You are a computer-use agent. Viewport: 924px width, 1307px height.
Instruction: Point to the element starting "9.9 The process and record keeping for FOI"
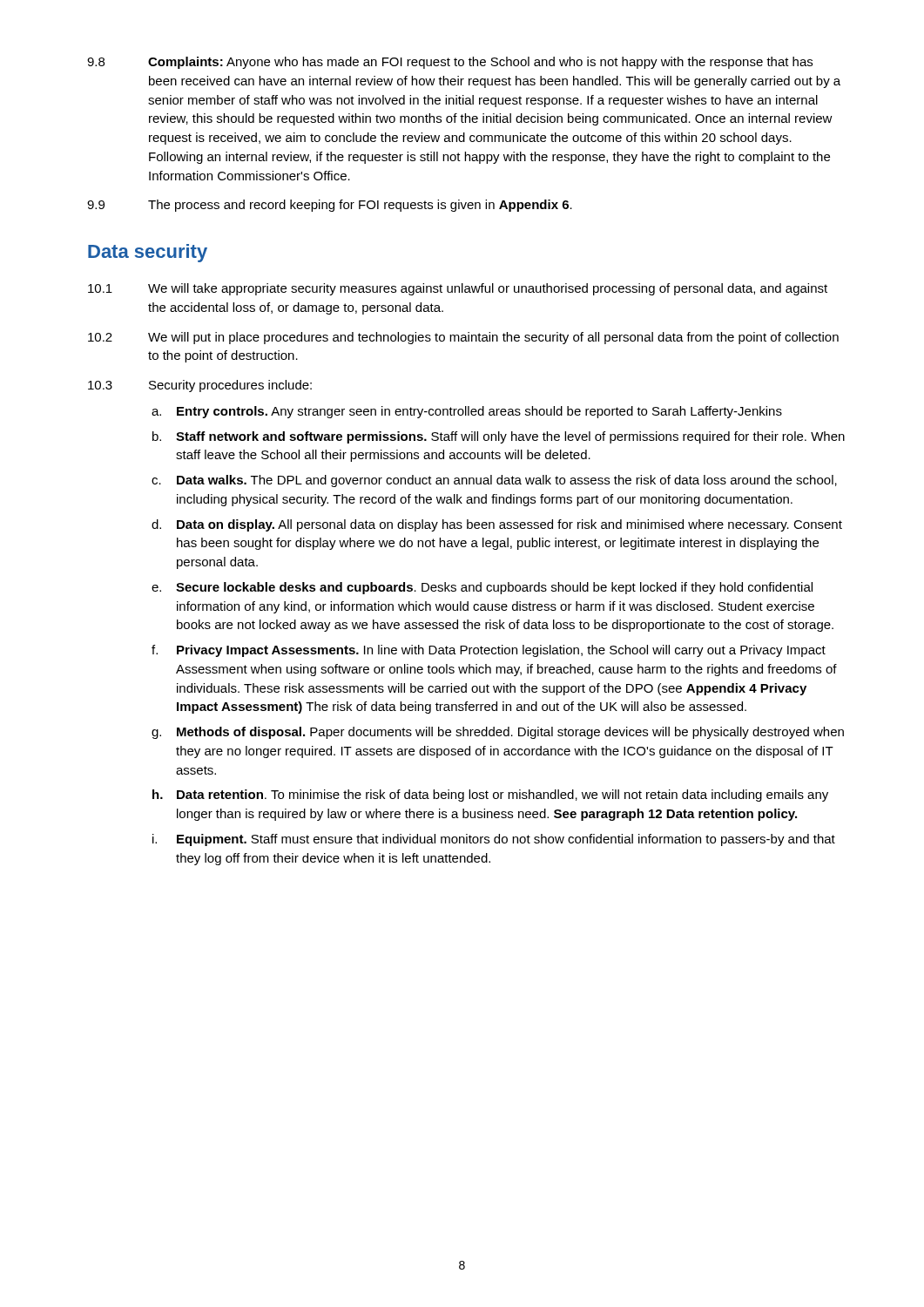click(x=466, y=205)
